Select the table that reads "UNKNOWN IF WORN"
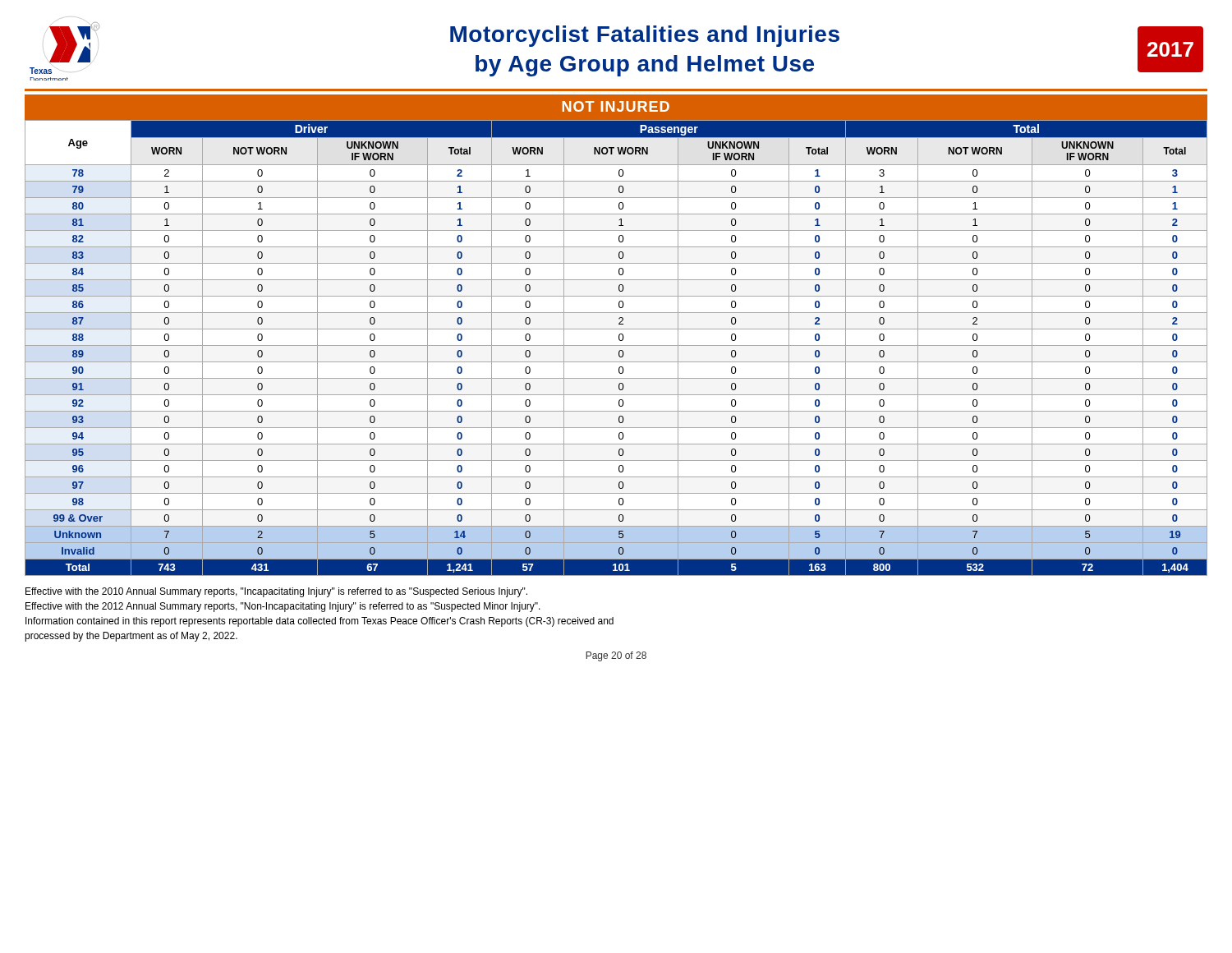Image resolution: width=1232 pixels, height=953 pixels. coord(616,348)
